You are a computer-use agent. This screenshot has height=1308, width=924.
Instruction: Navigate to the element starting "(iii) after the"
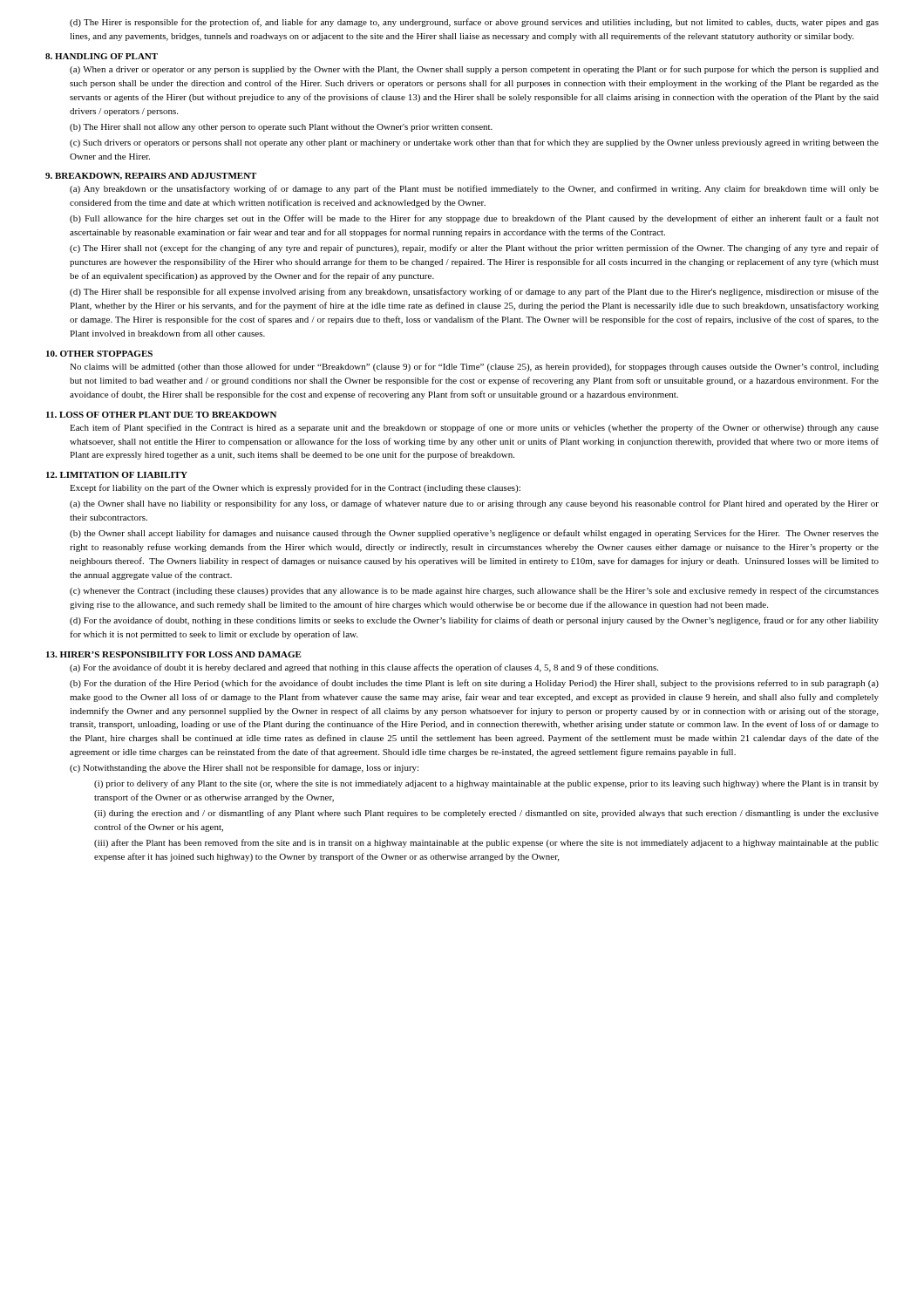[x=486, y=849]
